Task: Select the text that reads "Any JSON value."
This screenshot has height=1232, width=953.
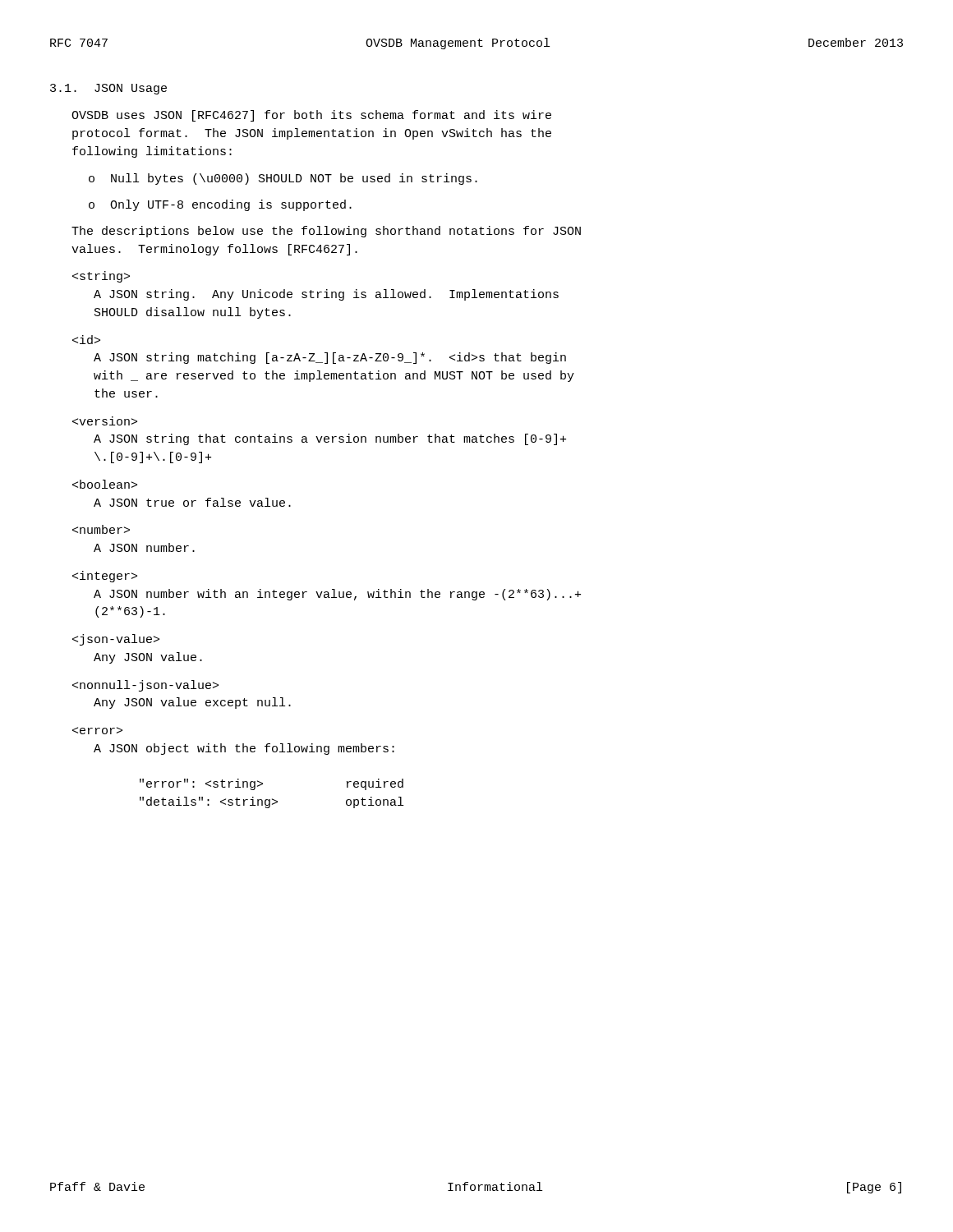Action: pos(116,640)
